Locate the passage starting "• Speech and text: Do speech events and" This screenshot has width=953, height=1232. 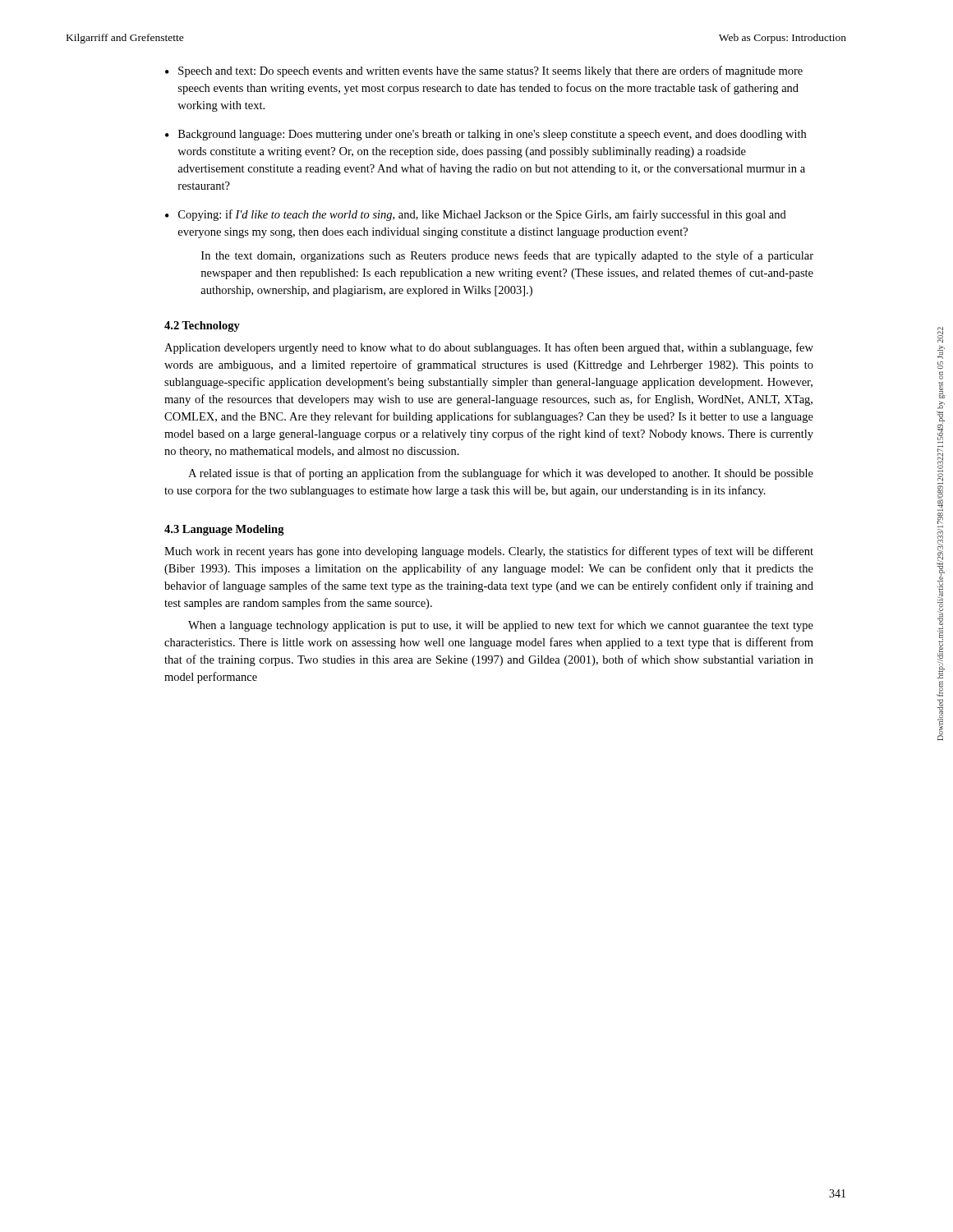point(489,88)
